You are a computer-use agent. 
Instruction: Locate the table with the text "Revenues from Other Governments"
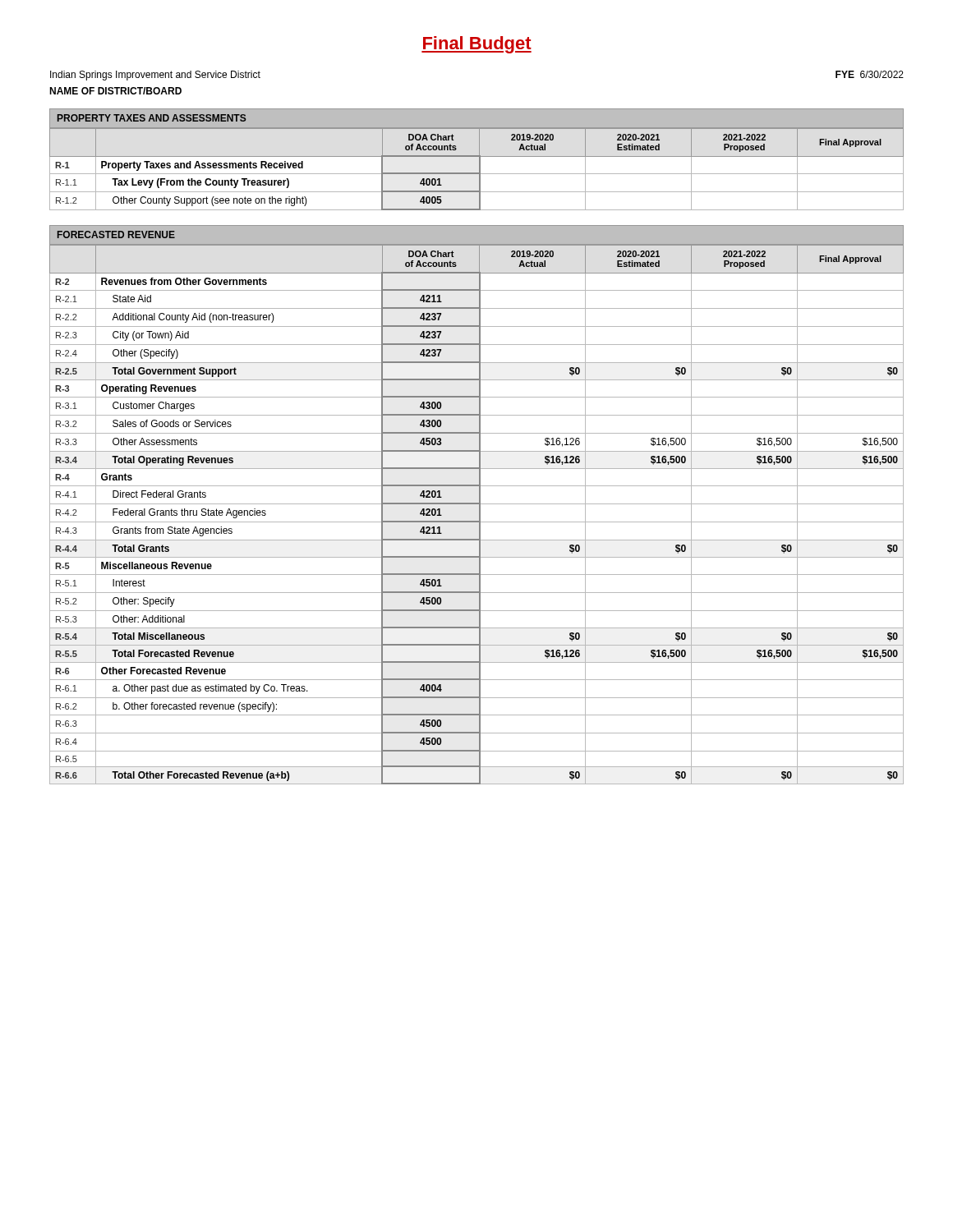click(x=476, y=515)
